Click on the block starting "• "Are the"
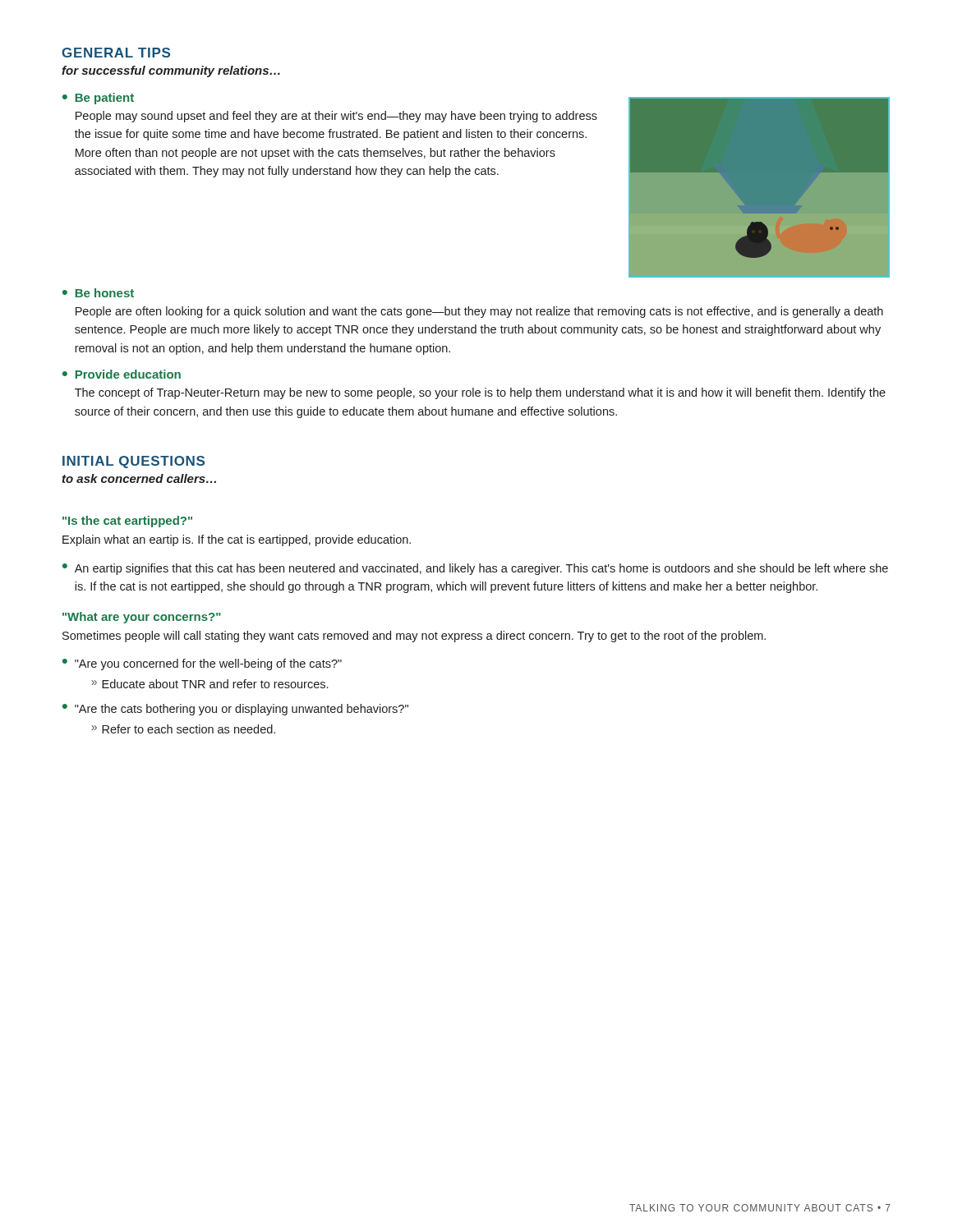This screenshot has width=953, height=1232. pos(235,710)
